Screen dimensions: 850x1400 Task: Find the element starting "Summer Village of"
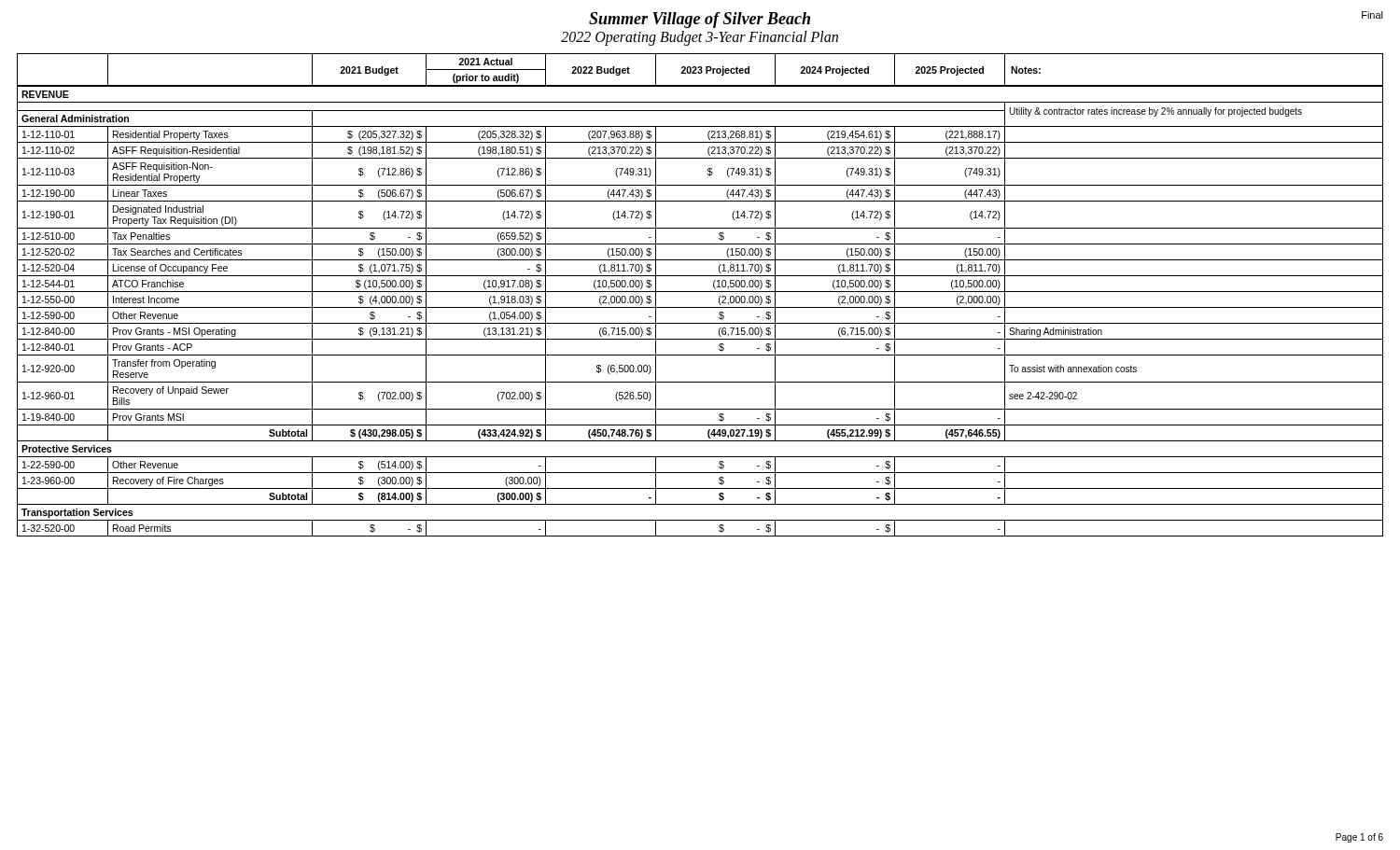point(700,28)
